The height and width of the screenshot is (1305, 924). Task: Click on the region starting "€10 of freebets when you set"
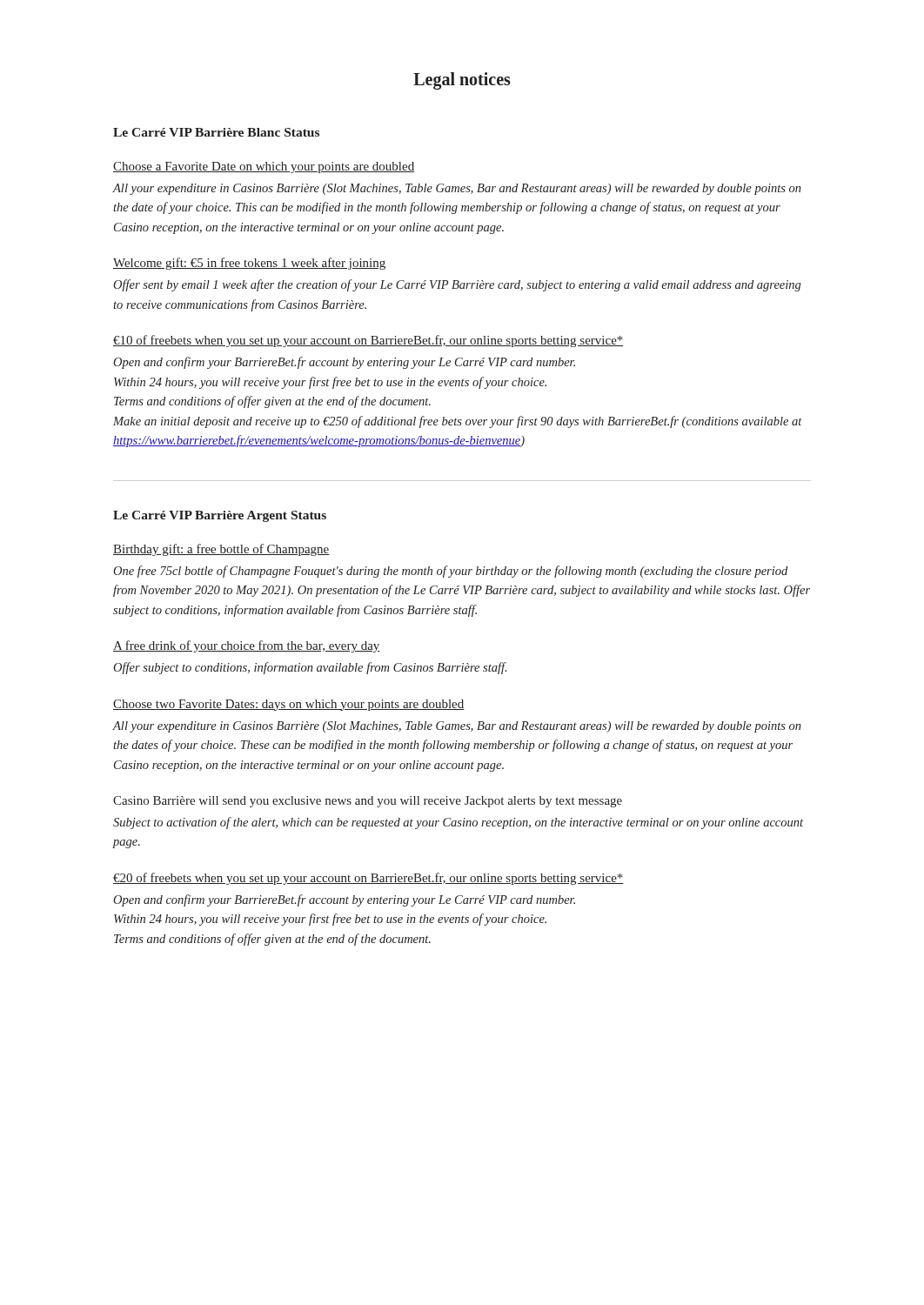click(x=368, y=340)
